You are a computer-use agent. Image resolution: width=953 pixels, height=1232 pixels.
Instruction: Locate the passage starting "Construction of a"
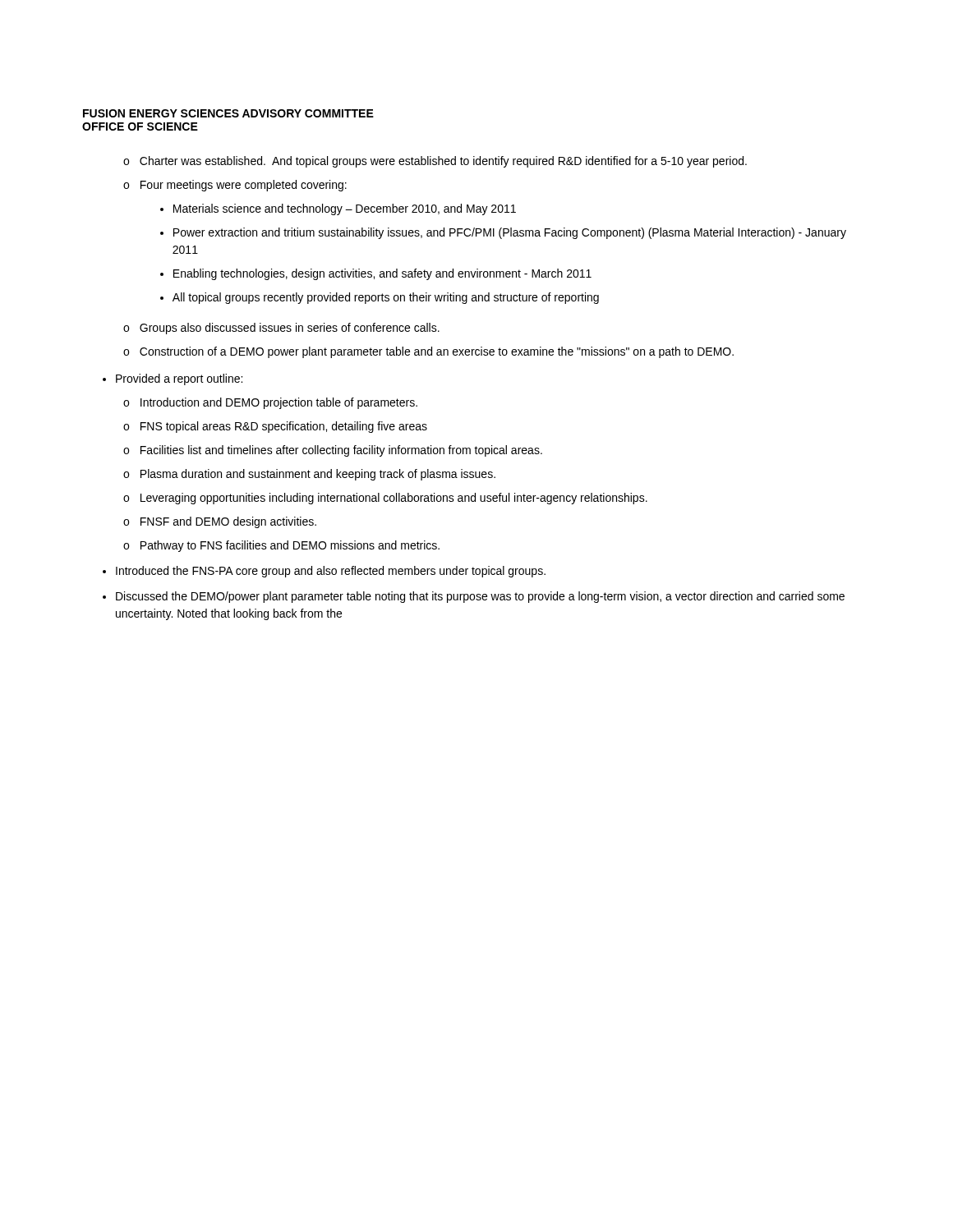tap(437, 352)
